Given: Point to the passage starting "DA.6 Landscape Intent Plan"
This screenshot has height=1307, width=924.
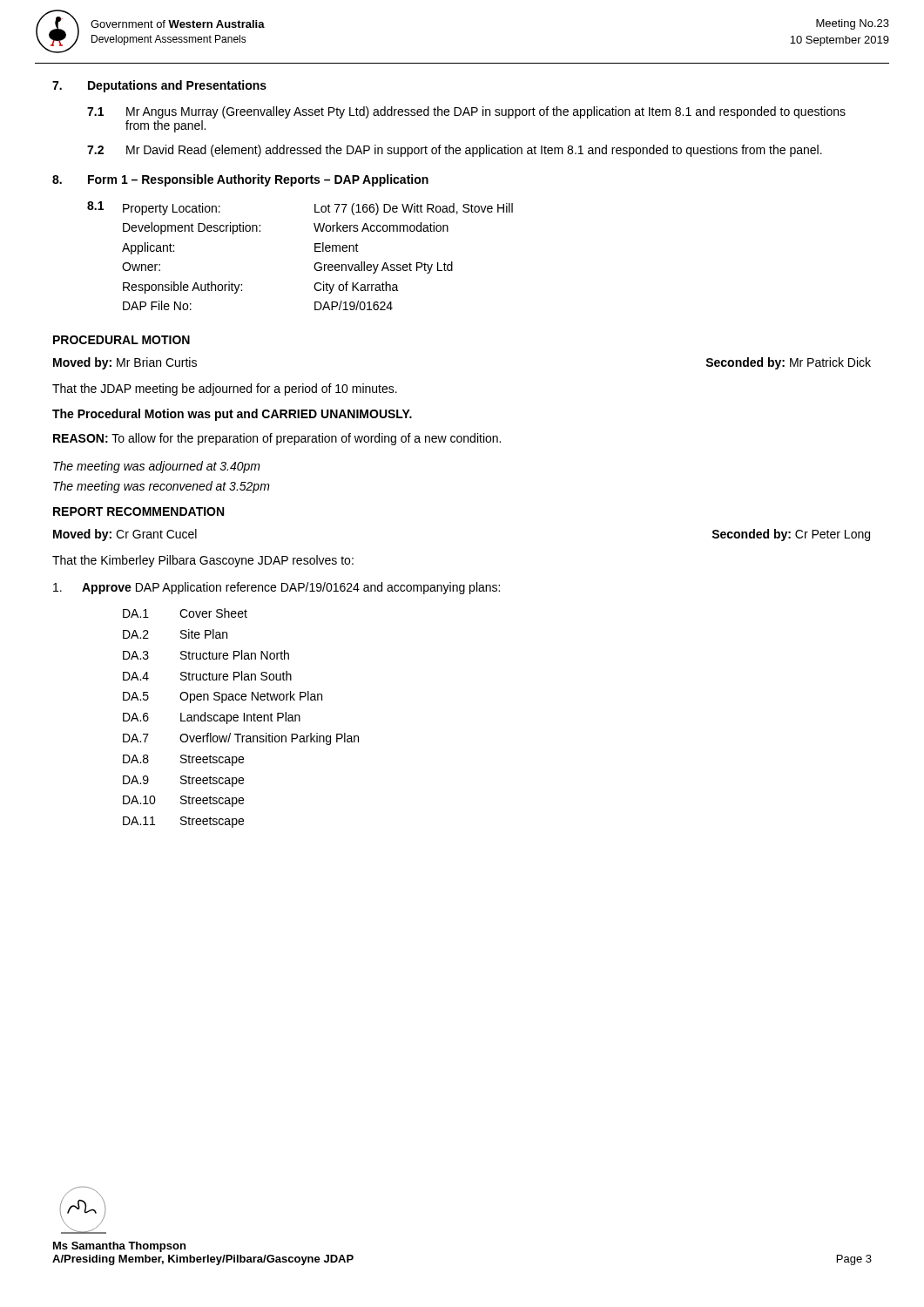Looking at the screenshot, I should pyautogui.click(x=211, y=718).
